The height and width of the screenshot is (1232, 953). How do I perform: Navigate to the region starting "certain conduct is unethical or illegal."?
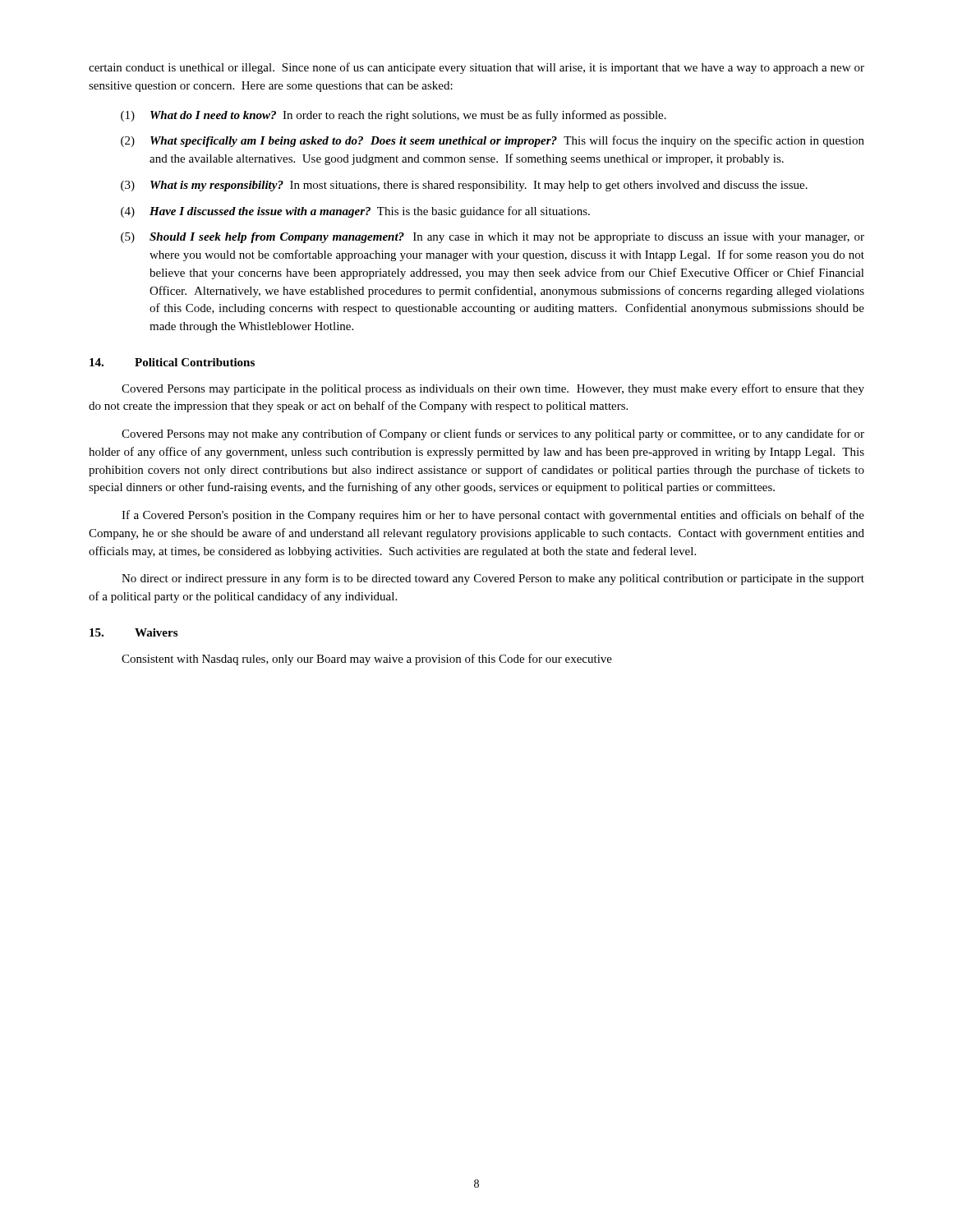point(476,76)
